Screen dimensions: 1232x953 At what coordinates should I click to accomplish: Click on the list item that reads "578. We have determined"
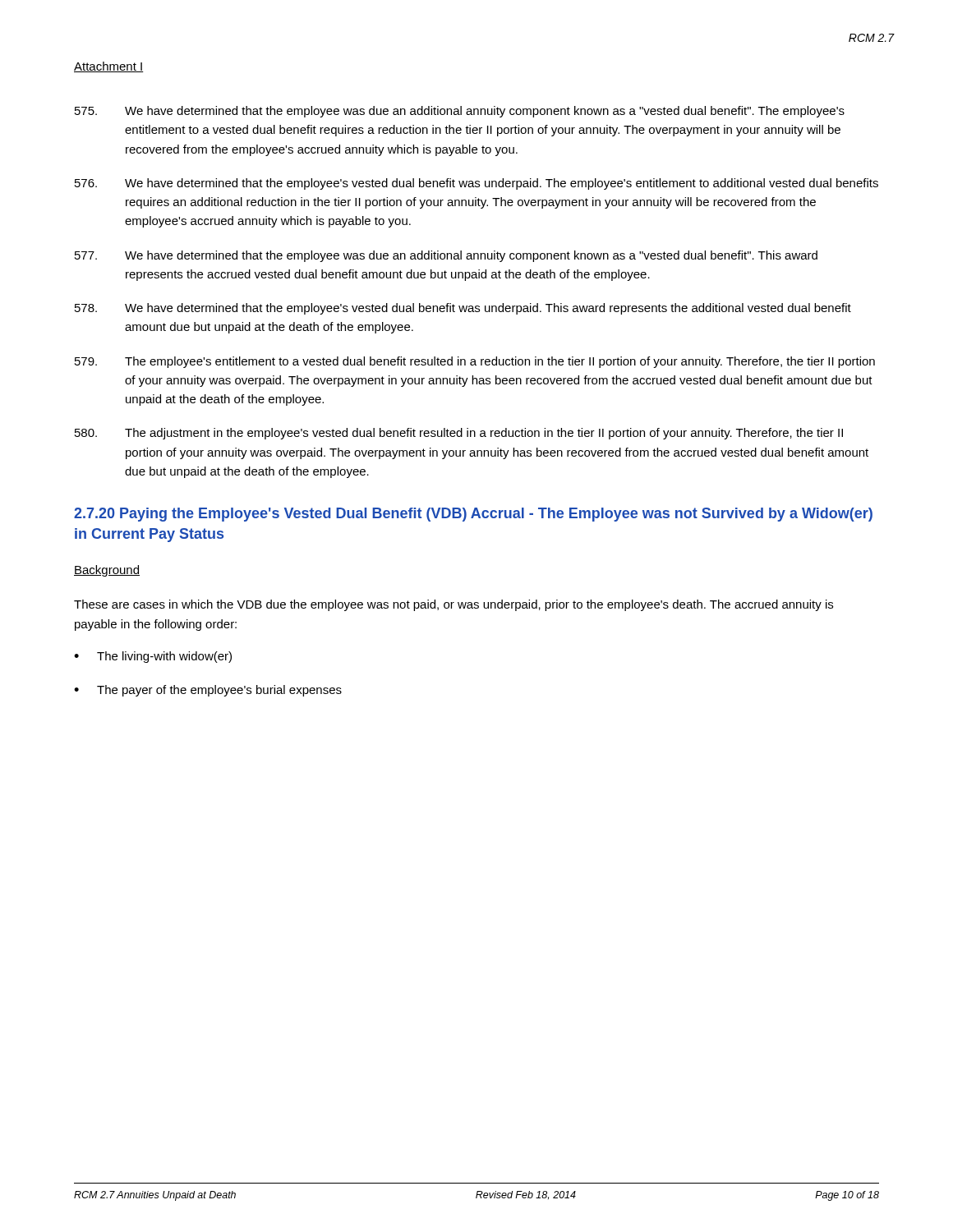(x=476, y=317)
